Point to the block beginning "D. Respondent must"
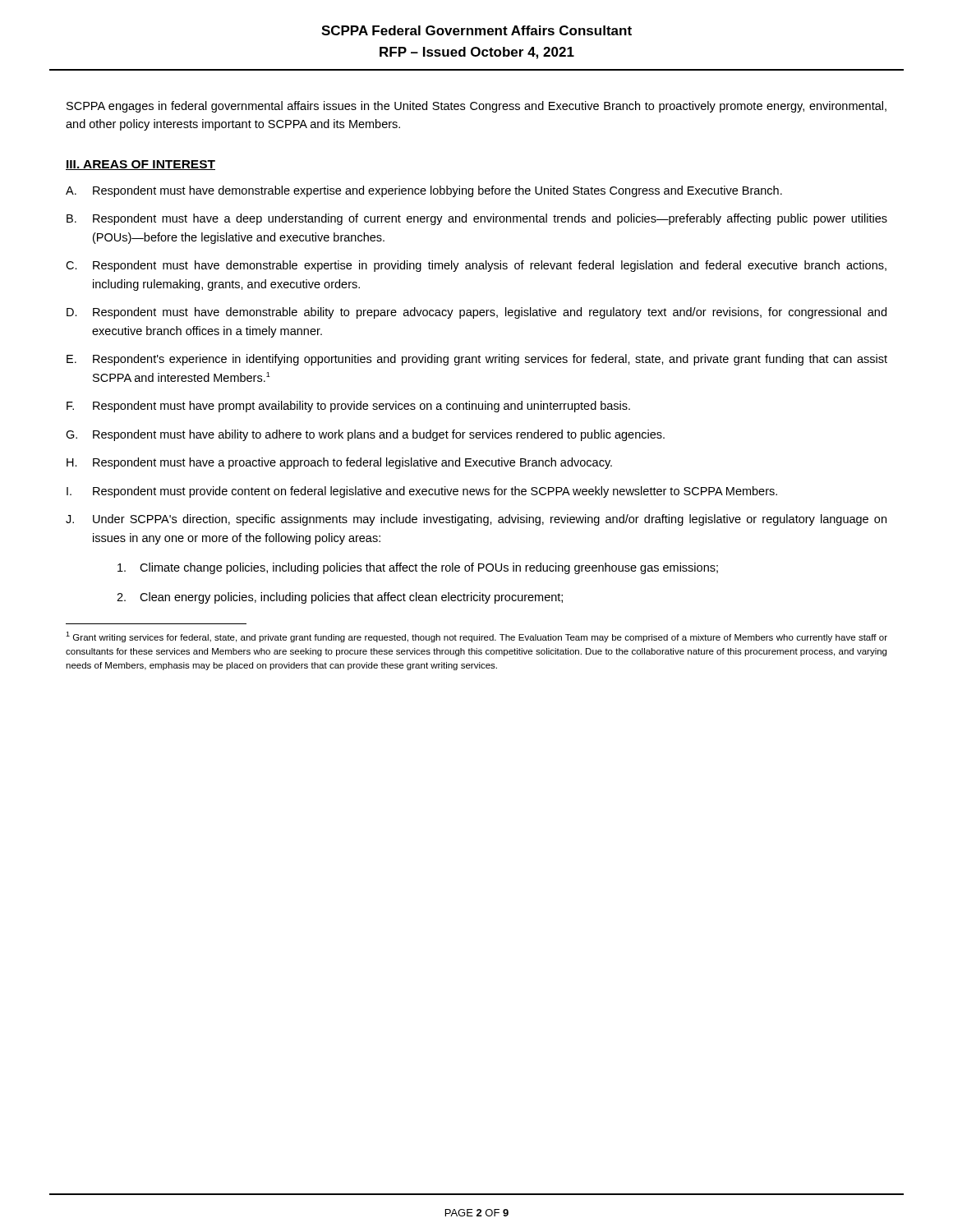 tap(476, 322)
